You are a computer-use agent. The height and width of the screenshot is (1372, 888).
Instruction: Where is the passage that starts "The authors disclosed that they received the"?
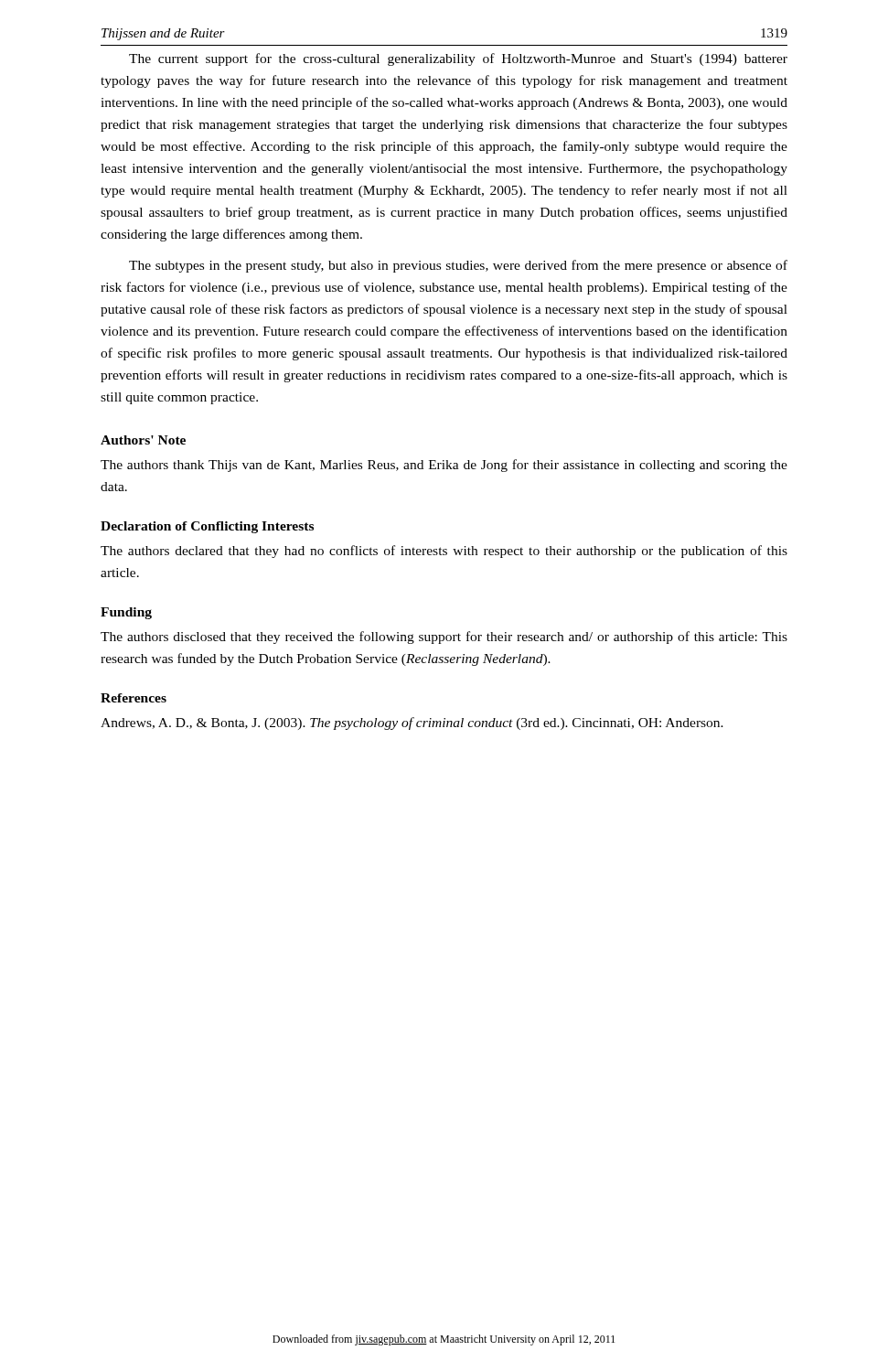(x=444, y=647)
